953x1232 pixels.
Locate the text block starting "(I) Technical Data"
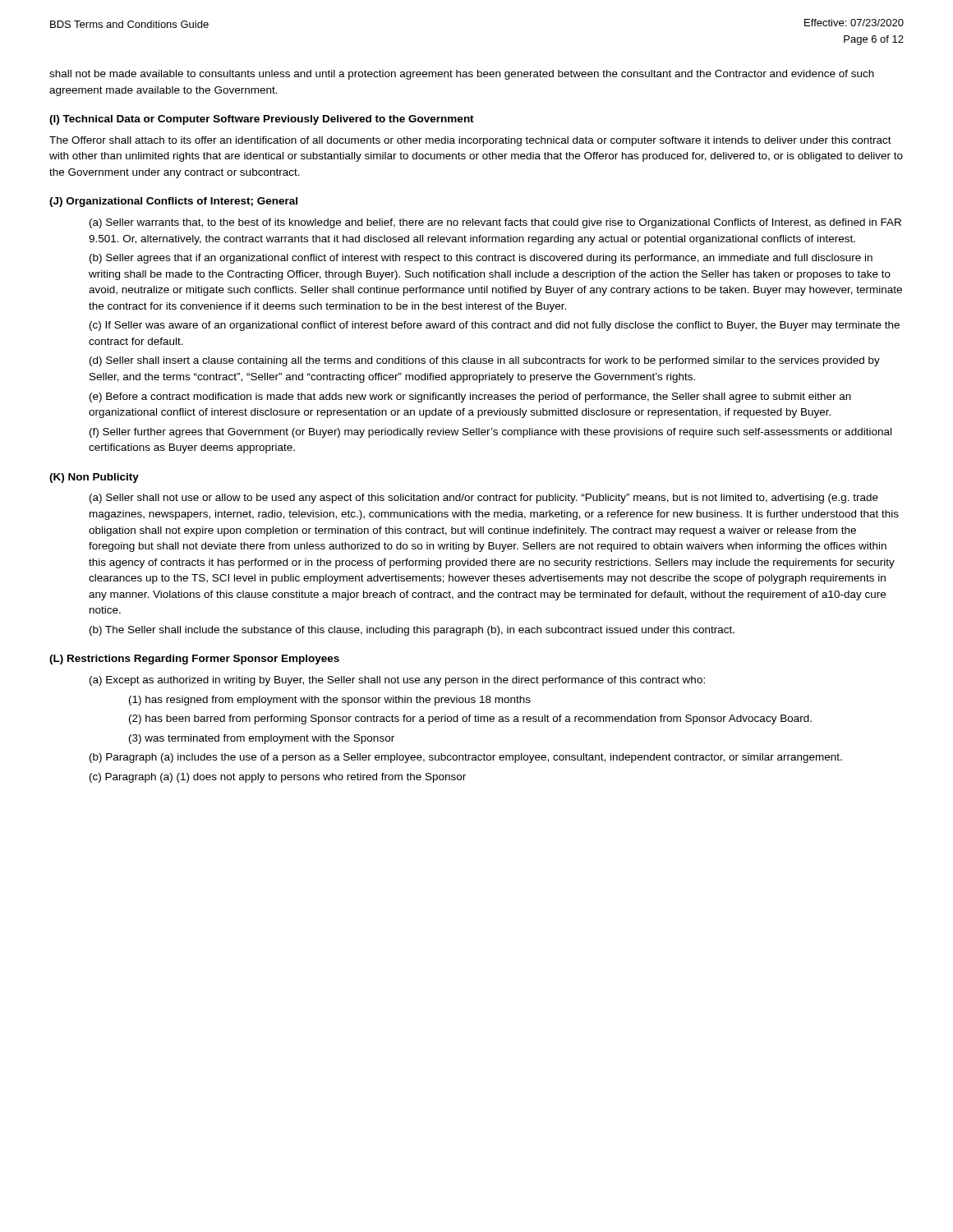[x=262, y=119]
